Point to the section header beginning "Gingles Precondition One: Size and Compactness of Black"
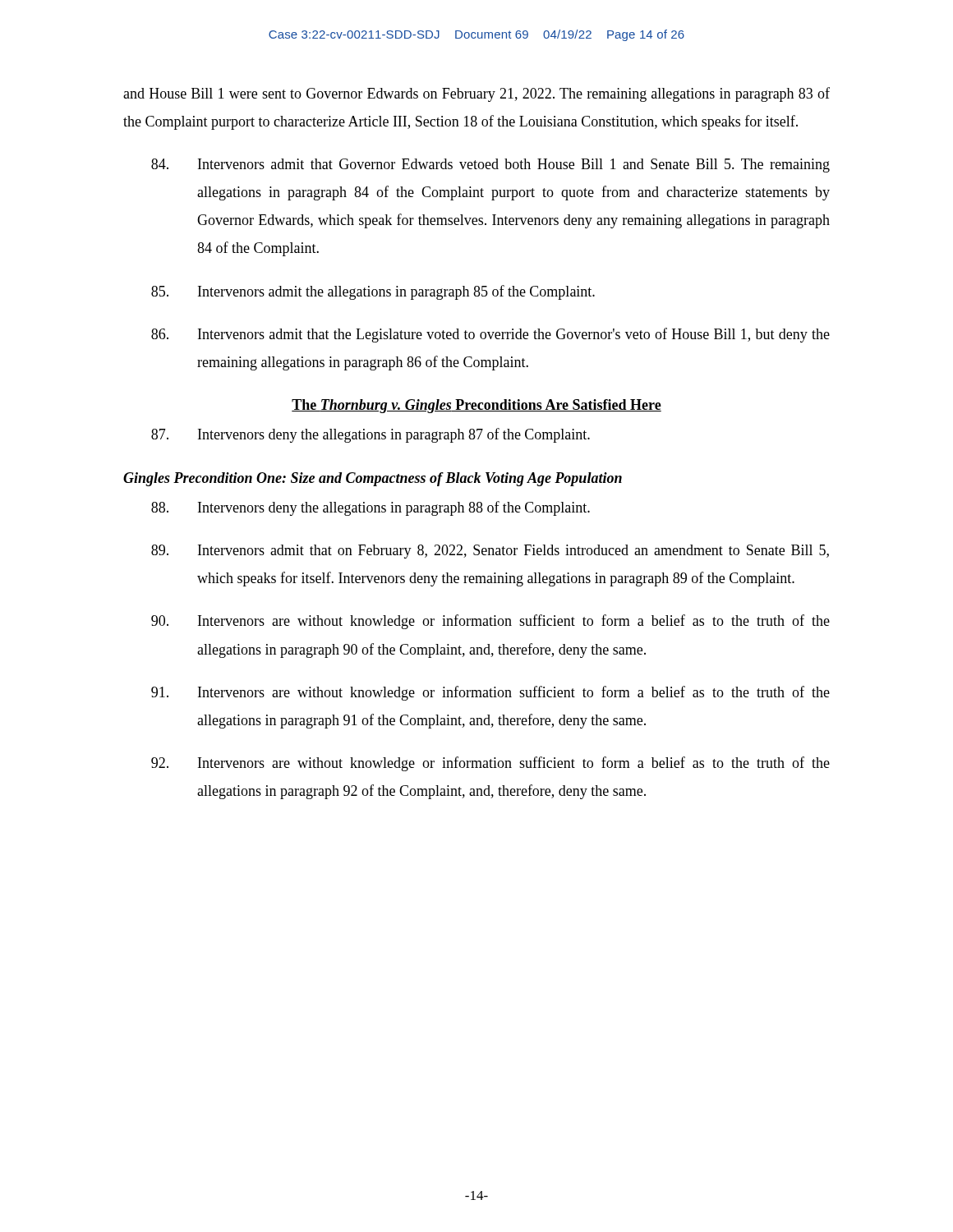Screen dimensions: 1232x953 point(373,478)
